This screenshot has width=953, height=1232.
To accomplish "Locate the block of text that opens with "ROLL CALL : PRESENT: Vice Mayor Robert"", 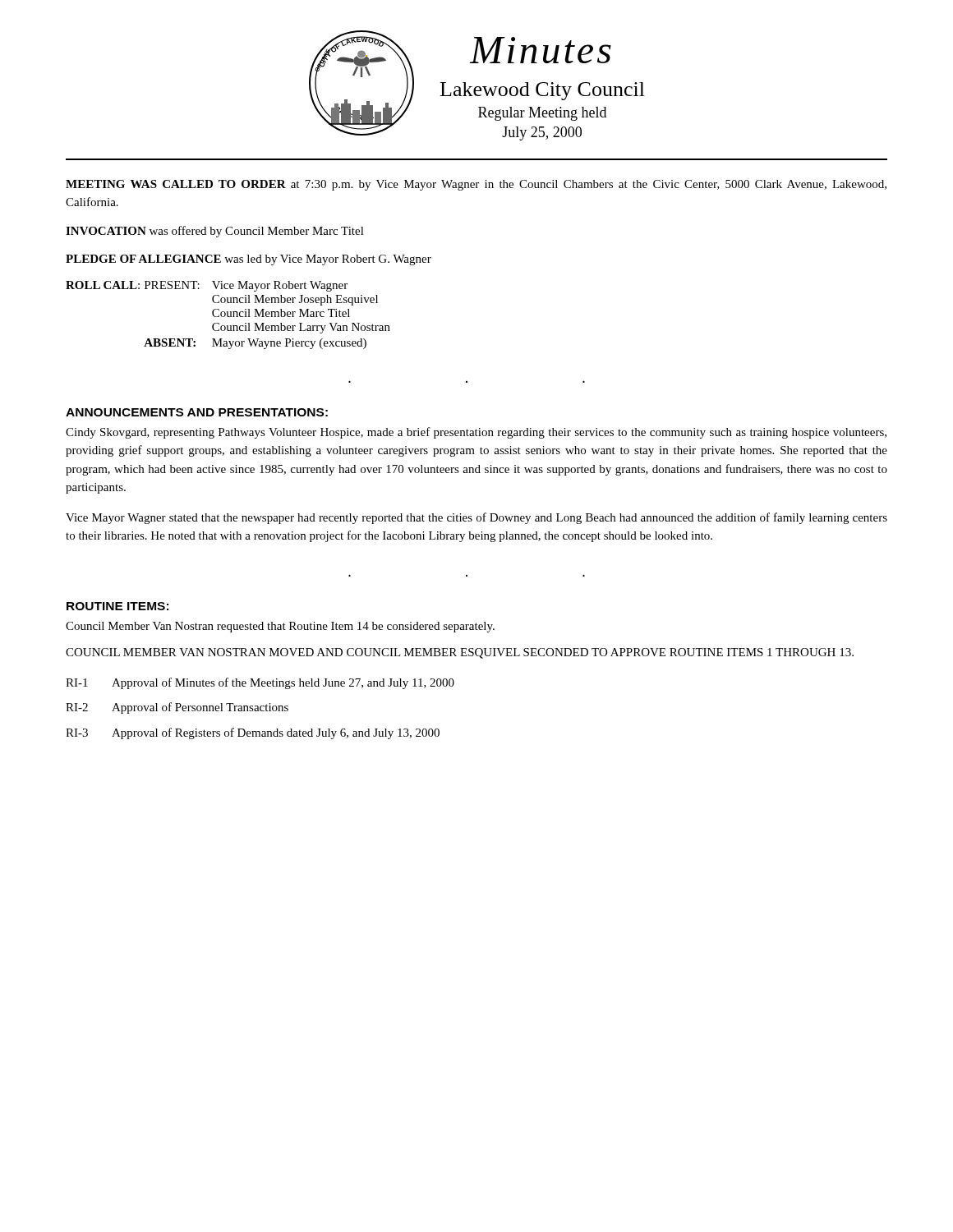I will [x=228, y=315].
